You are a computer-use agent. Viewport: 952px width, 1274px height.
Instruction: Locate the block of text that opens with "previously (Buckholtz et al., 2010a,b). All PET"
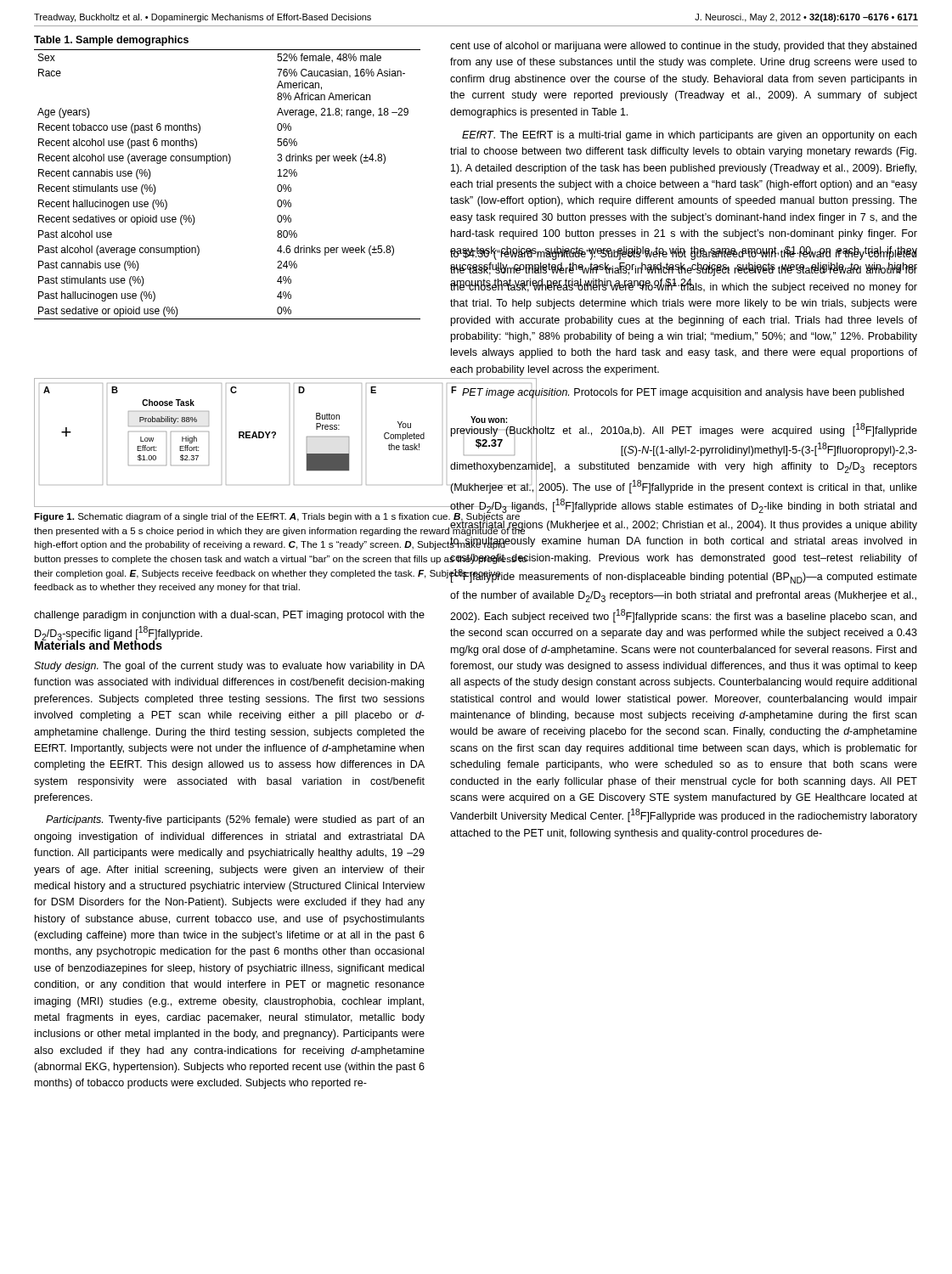pos(684,631)
